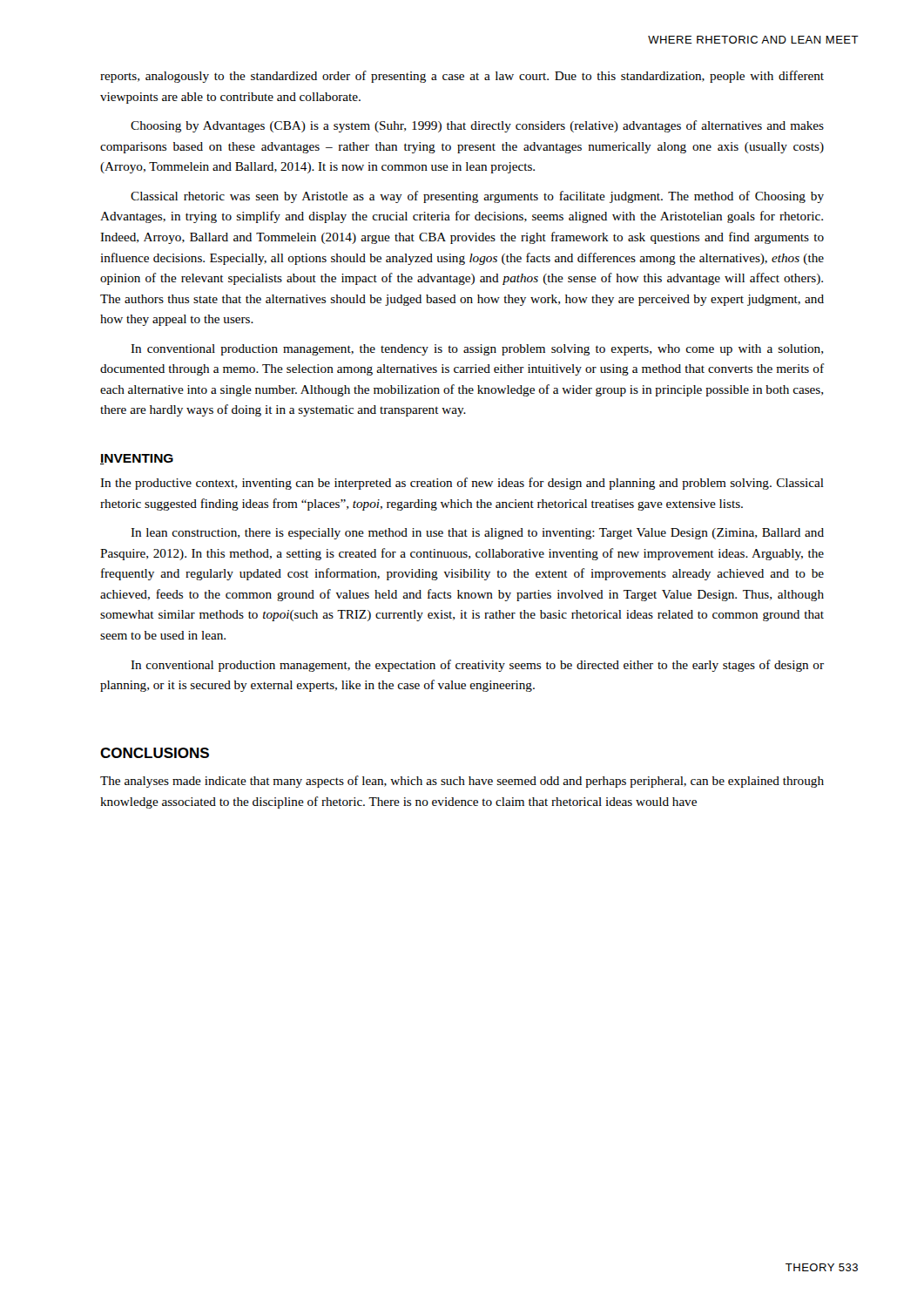The image size is (924, 1307).
Task: Point to the block beginning "In conventional production management, the tendency is"
Action: 462,379
